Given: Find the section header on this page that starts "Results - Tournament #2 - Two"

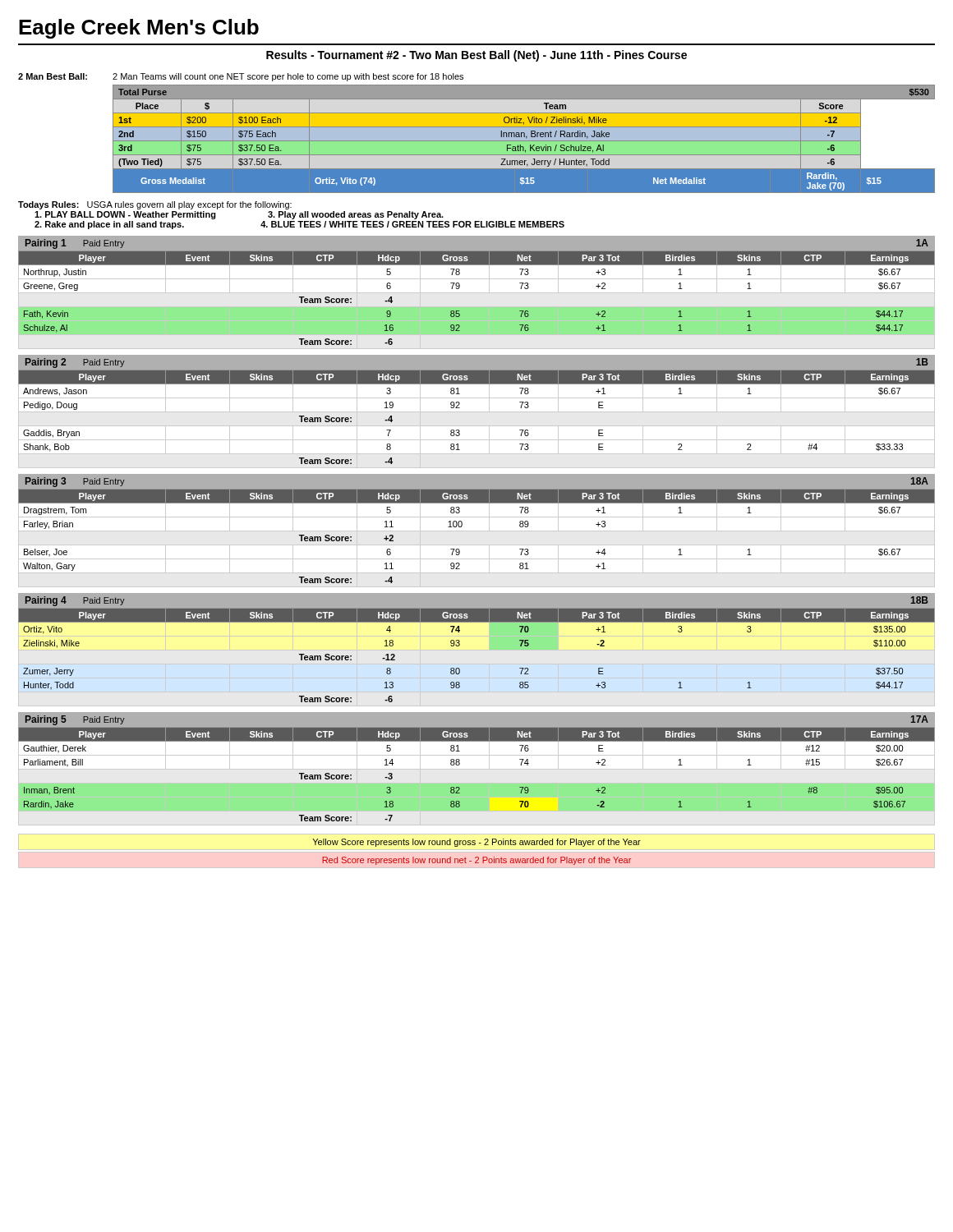Looking at the screenshot, I should 476,55.
